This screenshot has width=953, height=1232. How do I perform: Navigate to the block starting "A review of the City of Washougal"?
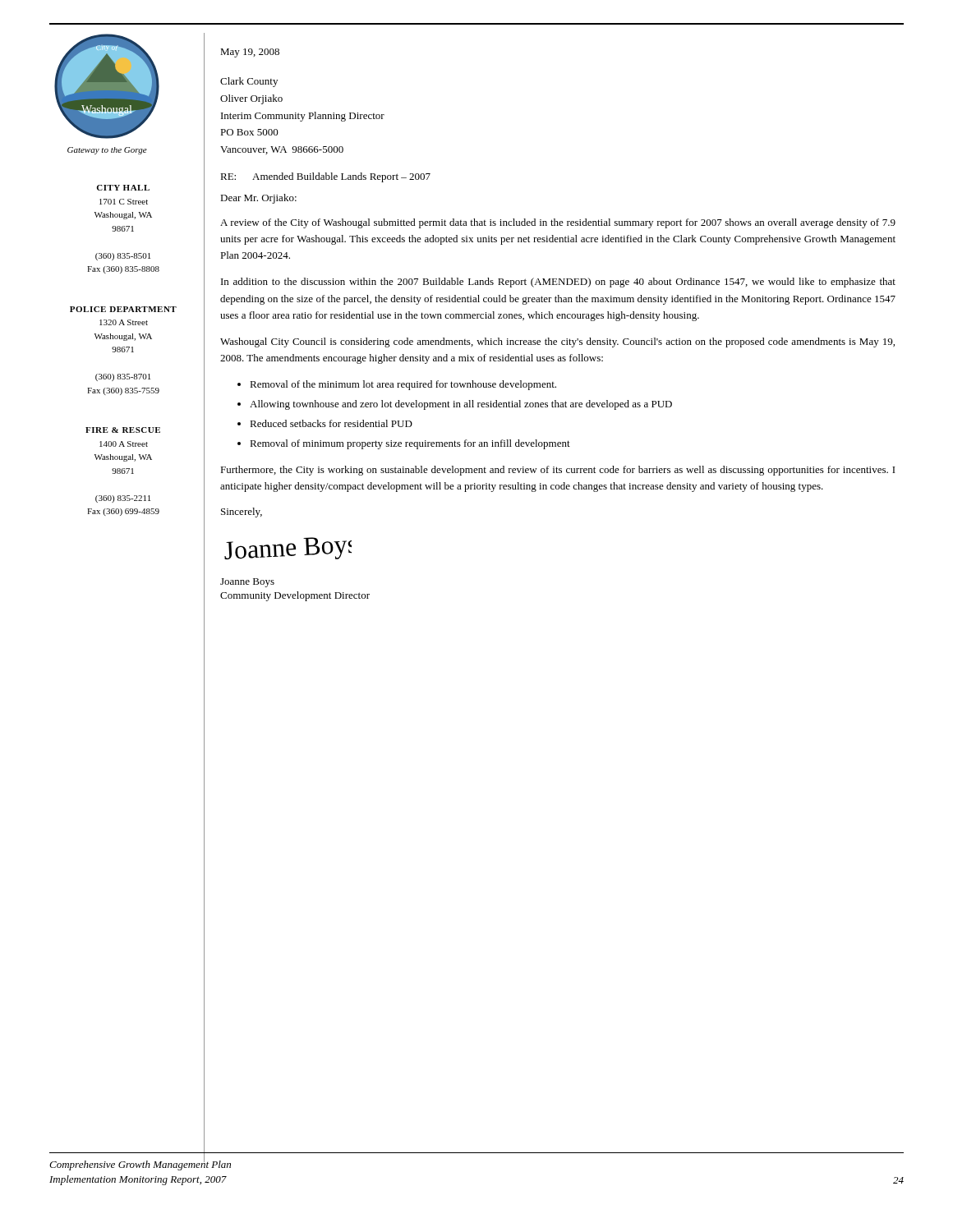point(558,239)
